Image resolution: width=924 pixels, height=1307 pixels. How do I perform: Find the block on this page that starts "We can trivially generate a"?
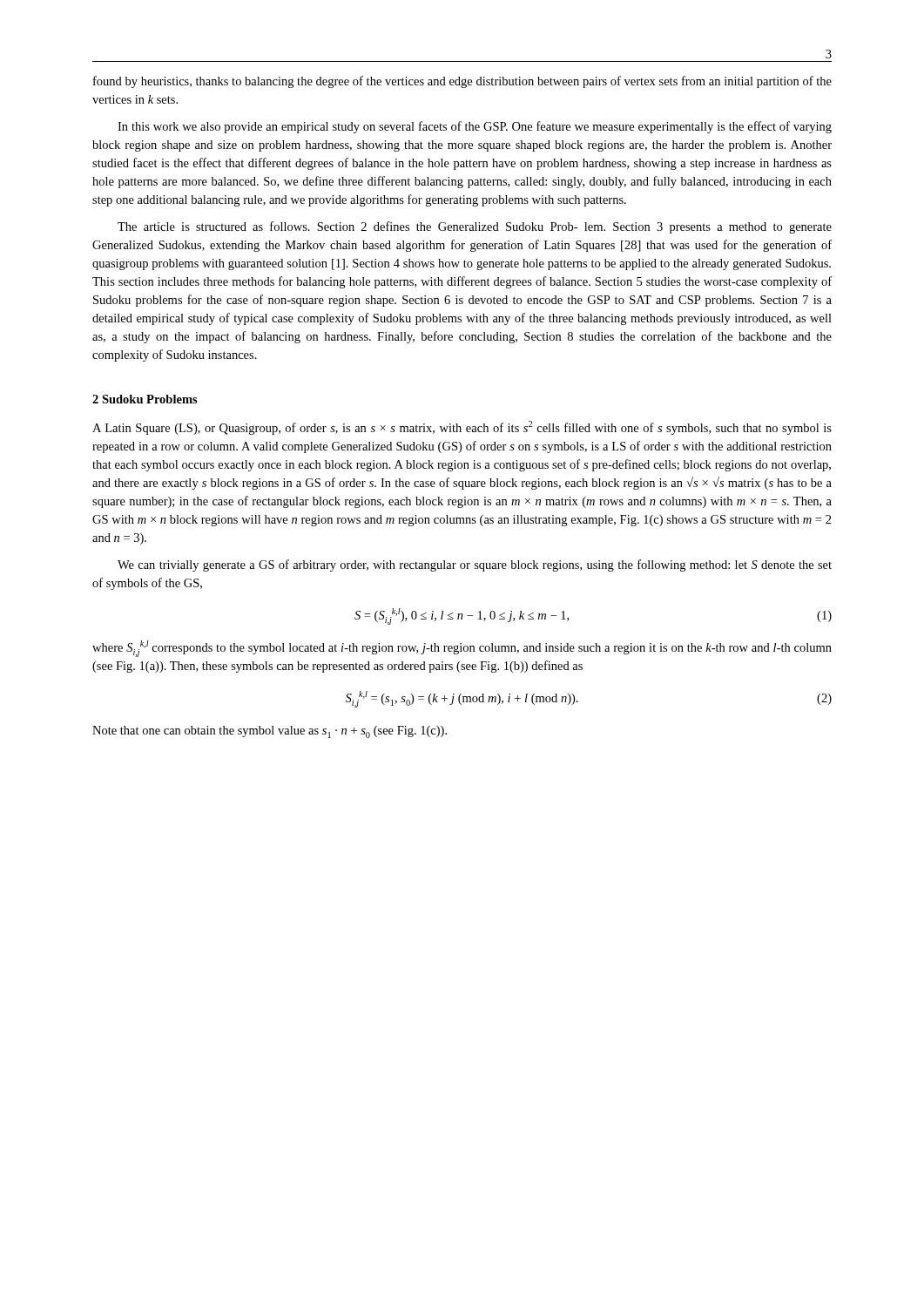click(462, 575)
